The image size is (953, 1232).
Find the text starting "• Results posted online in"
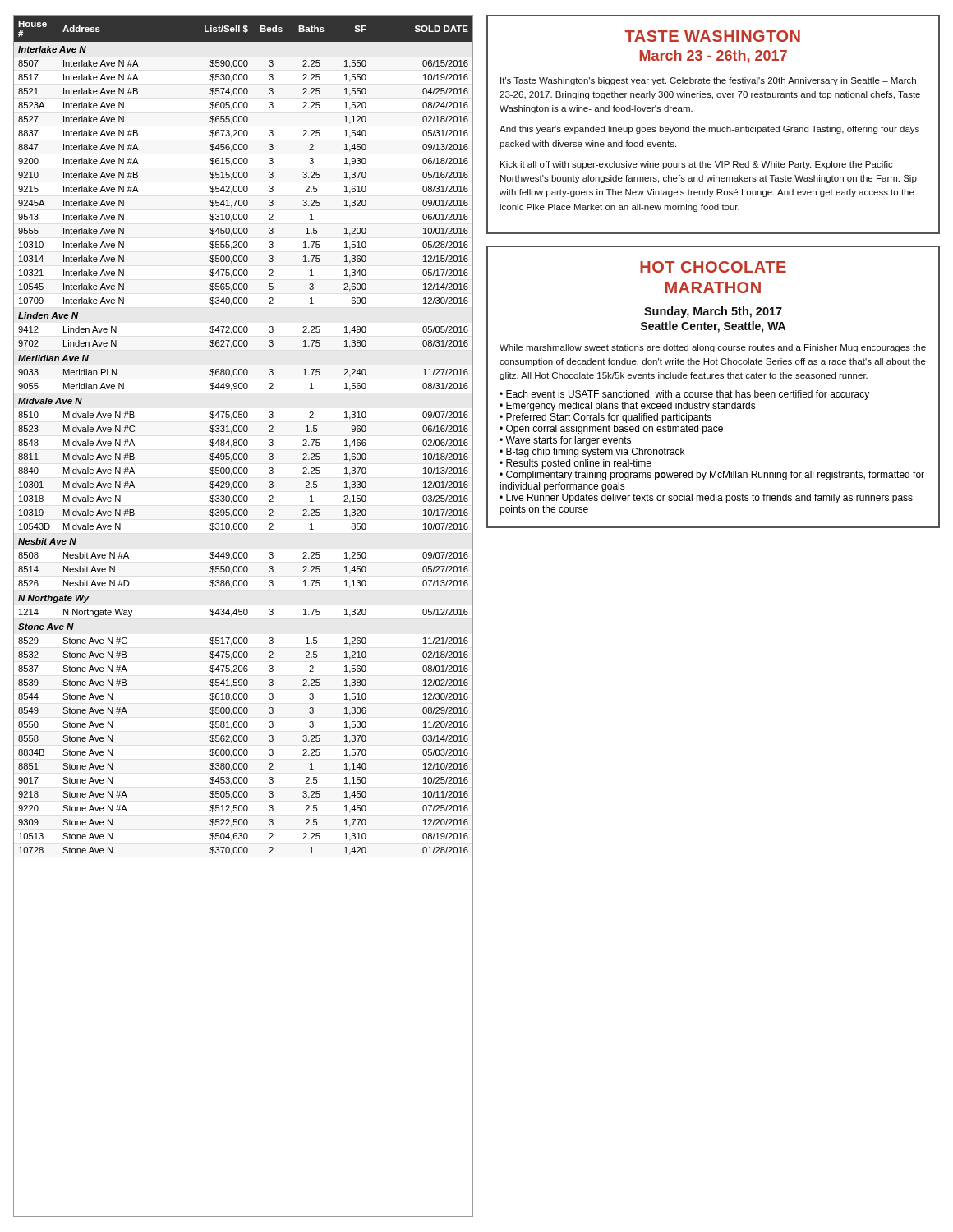click(x=575, y=463)
